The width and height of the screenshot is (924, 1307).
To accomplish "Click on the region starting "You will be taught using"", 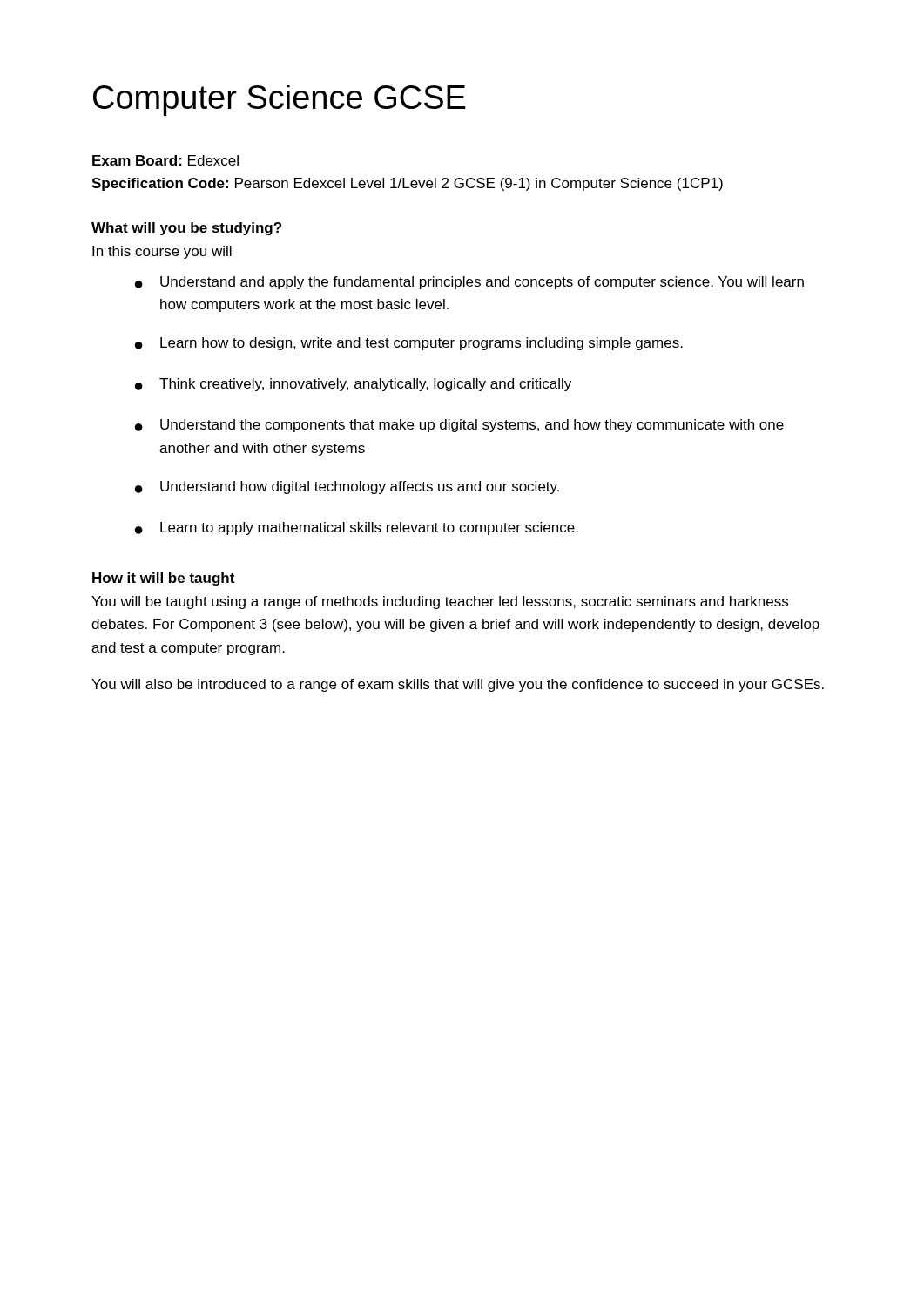I will 456,625.
